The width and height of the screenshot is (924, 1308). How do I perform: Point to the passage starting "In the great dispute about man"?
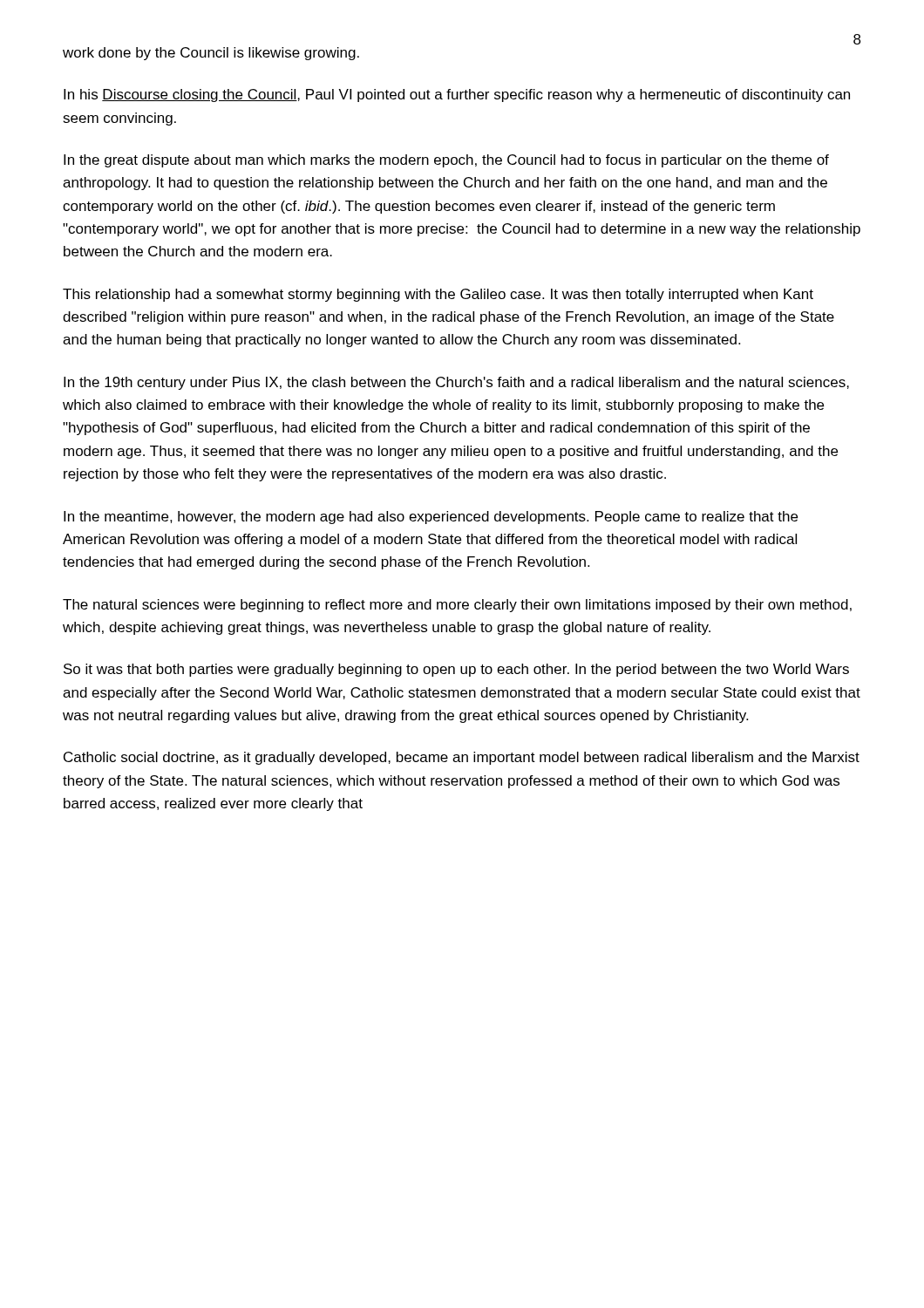point(462,206)
